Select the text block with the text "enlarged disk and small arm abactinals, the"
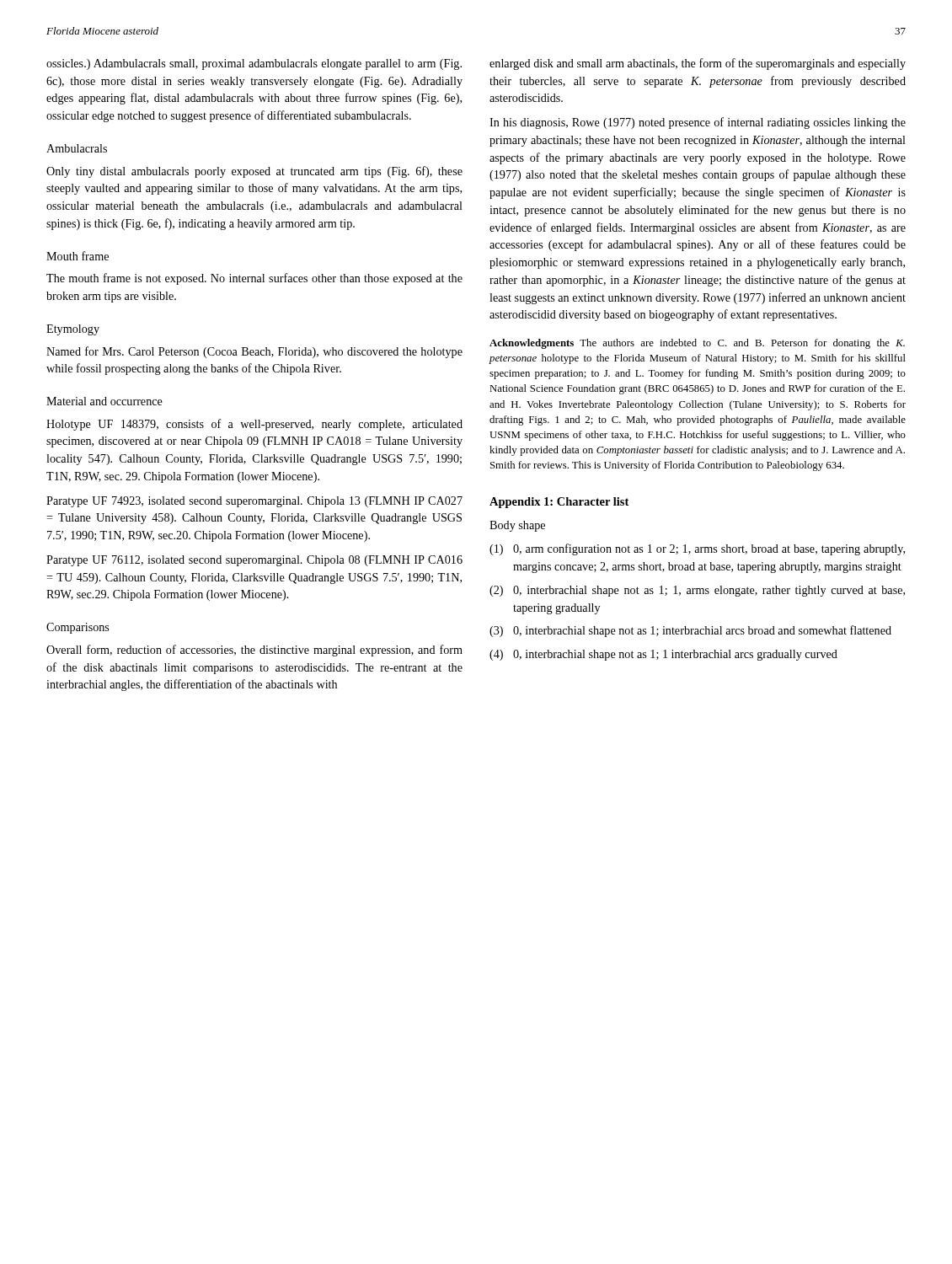The width and height of the screenshot is (952, 1264). click(x=698, y=189)
